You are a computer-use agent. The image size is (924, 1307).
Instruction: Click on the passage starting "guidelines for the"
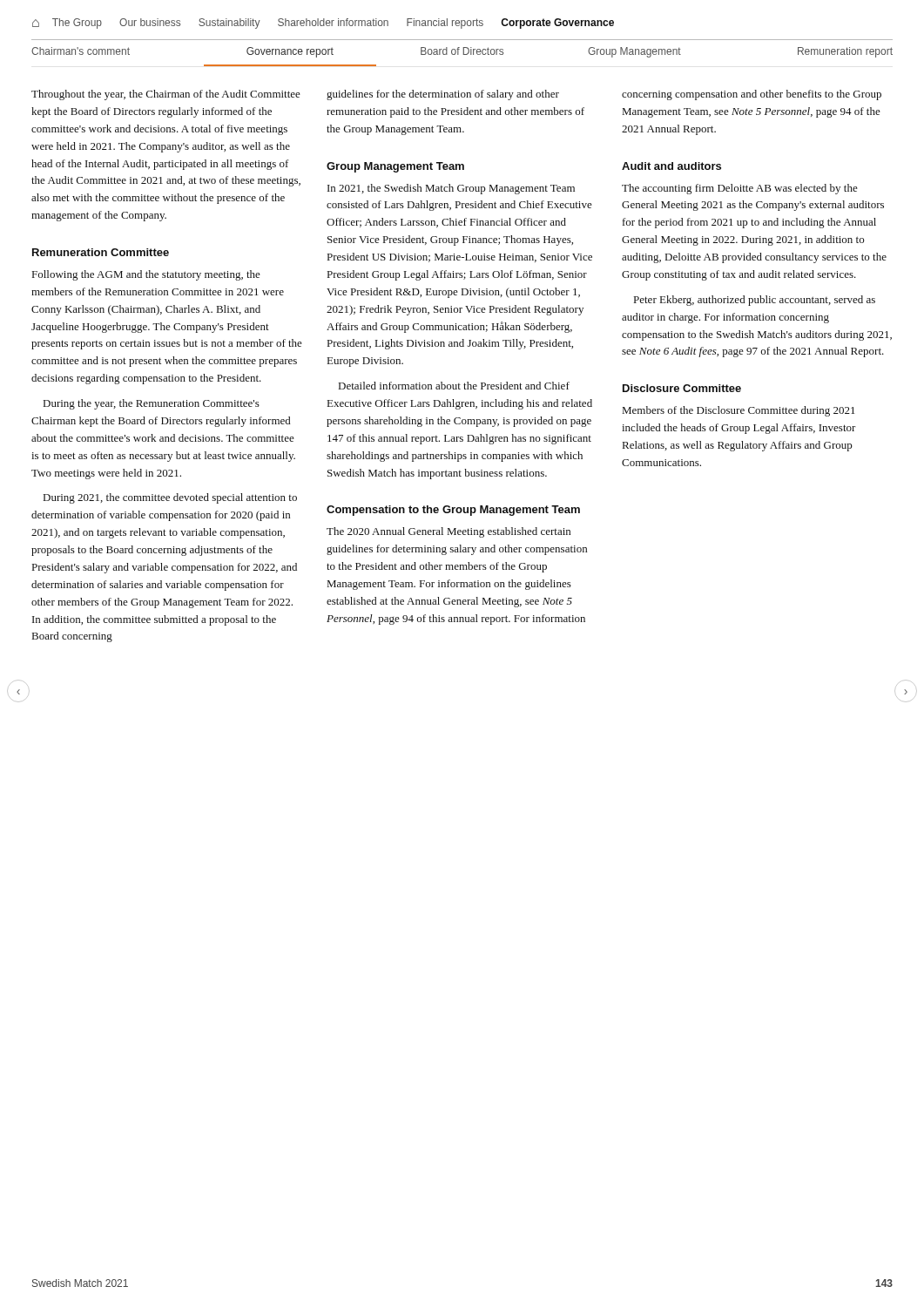(462, 111)
